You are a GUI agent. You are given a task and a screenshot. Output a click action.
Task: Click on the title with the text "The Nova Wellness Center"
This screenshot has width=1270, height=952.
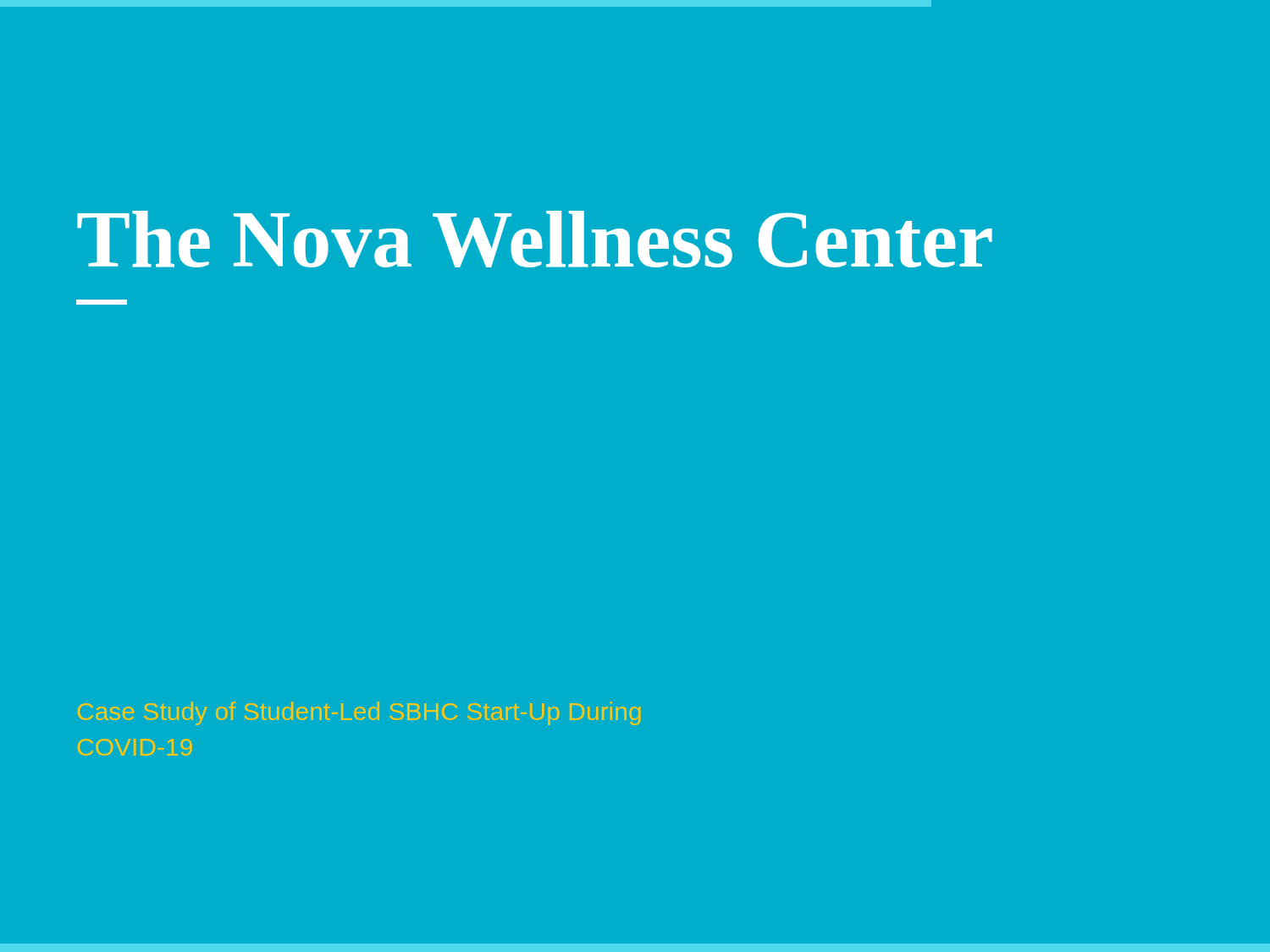click(648, 249)
